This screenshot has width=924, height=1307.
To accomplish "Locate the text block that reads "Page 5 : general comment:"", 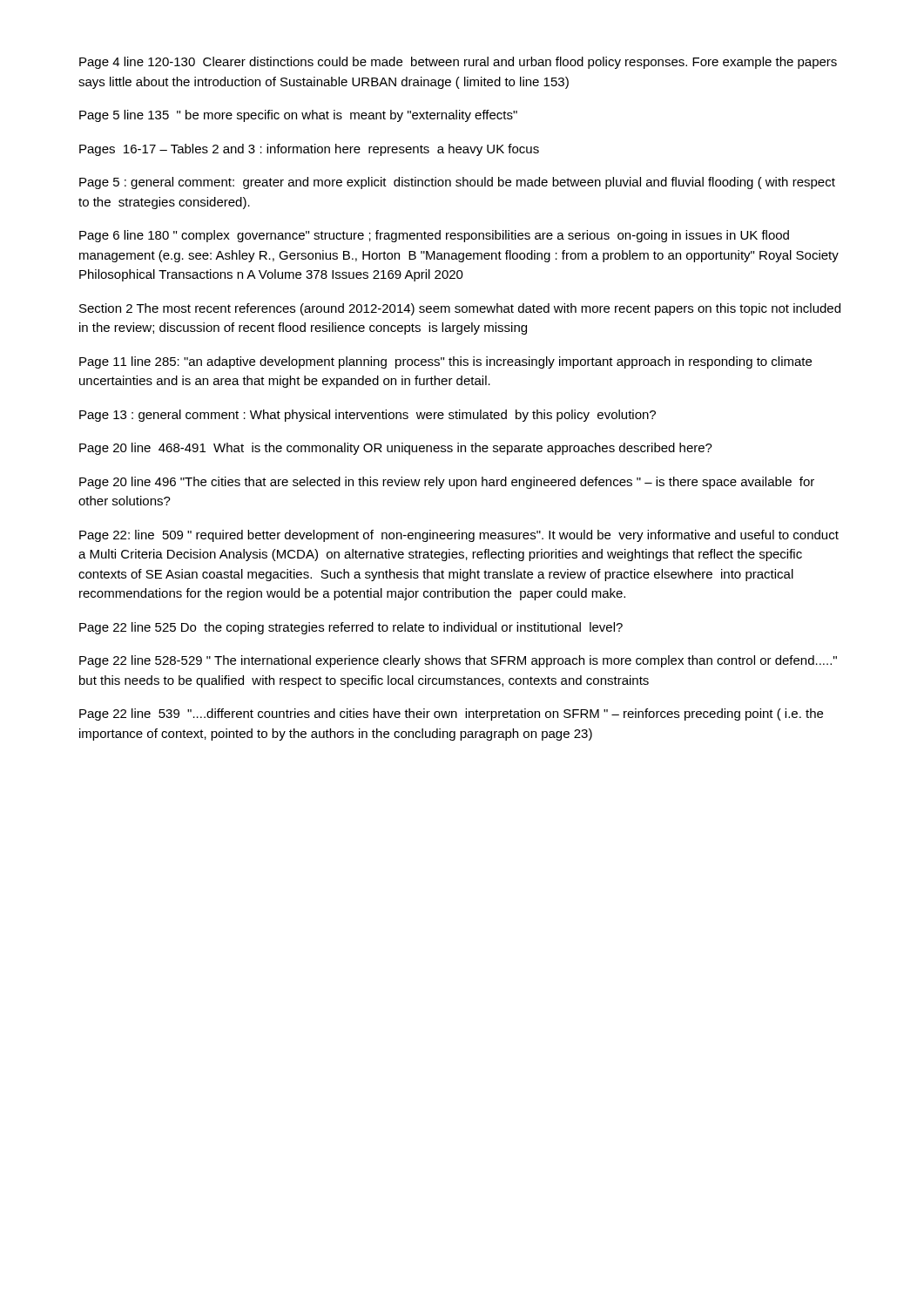I will pyautogui.click(x=457, y=191).
